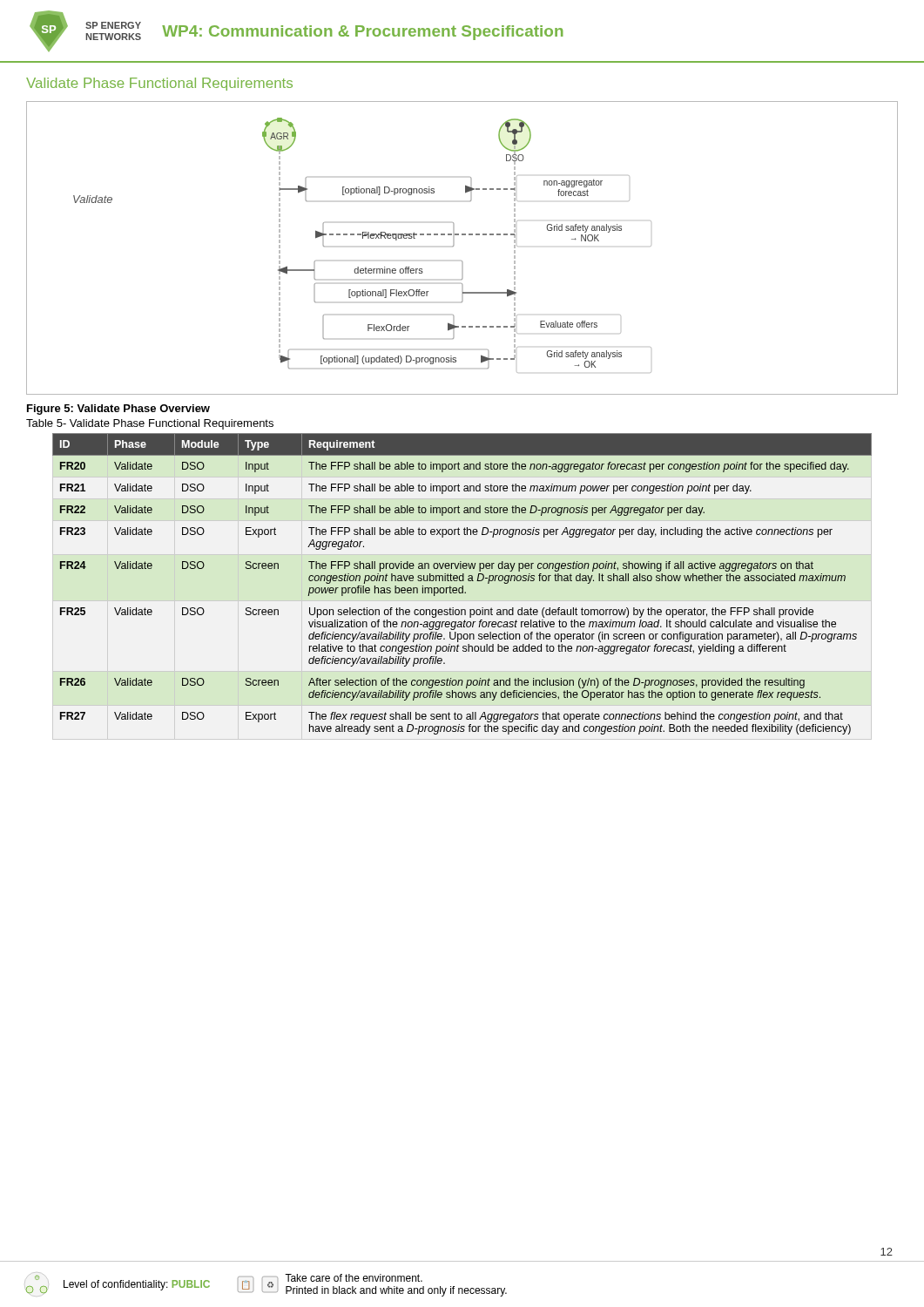Select the passage starting "Table 5- Validate Phase Functional Requirements"

150,423
